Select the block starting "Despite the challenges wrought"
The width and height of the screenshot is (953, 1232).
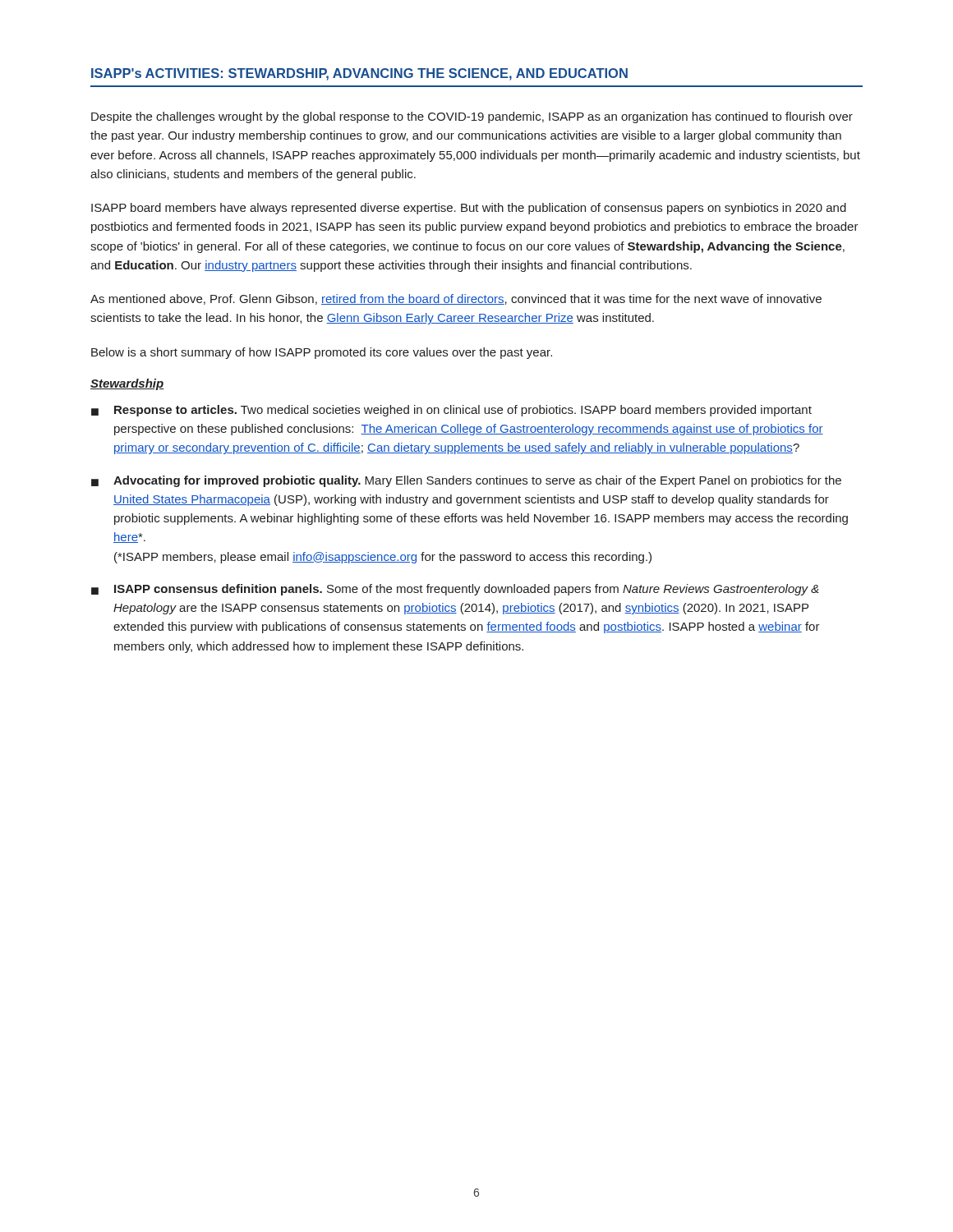pos(475,145)
